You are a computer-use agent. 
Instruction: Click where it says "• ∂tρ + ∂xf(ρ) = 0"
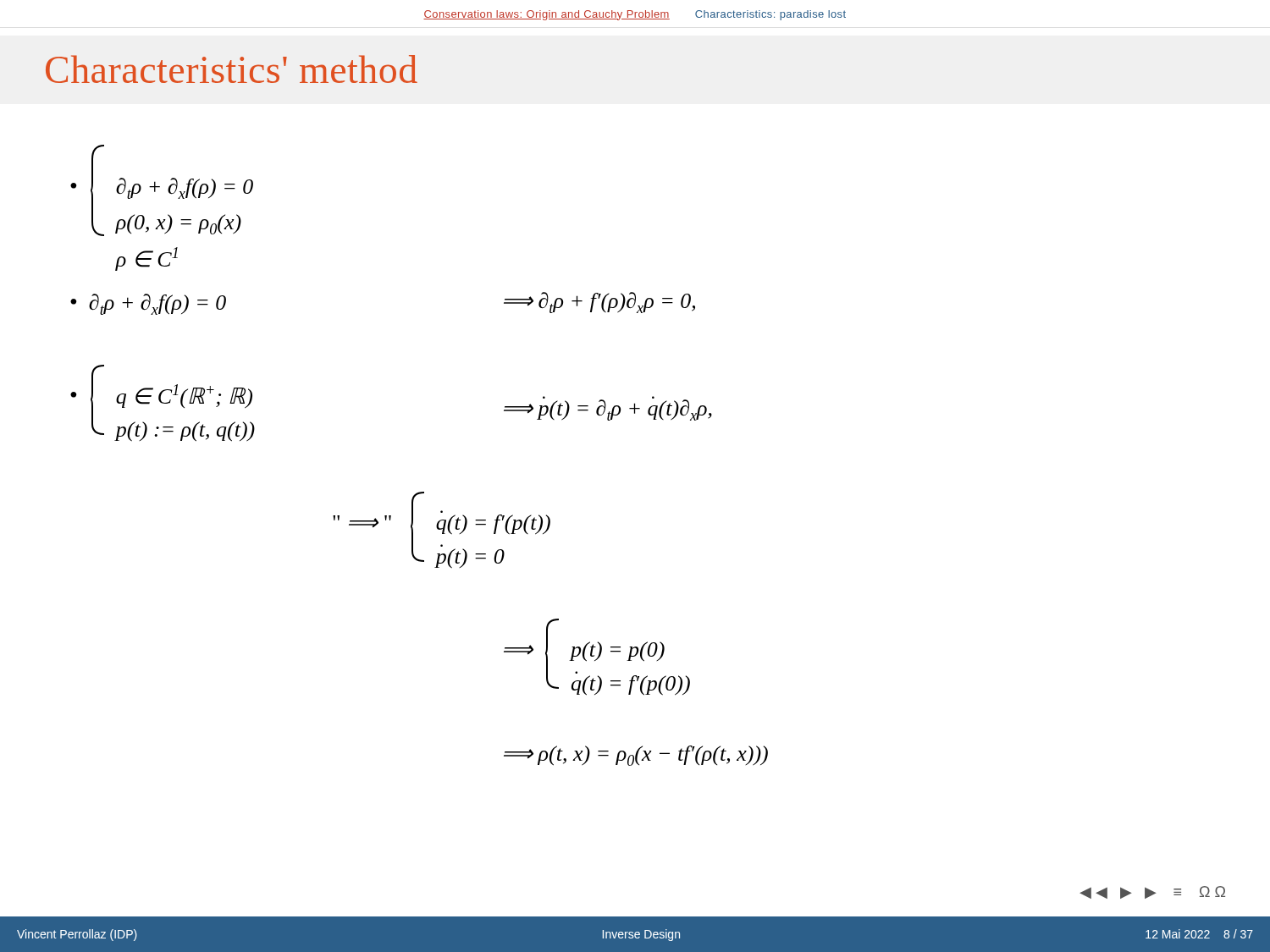click(x=148, y=303)
